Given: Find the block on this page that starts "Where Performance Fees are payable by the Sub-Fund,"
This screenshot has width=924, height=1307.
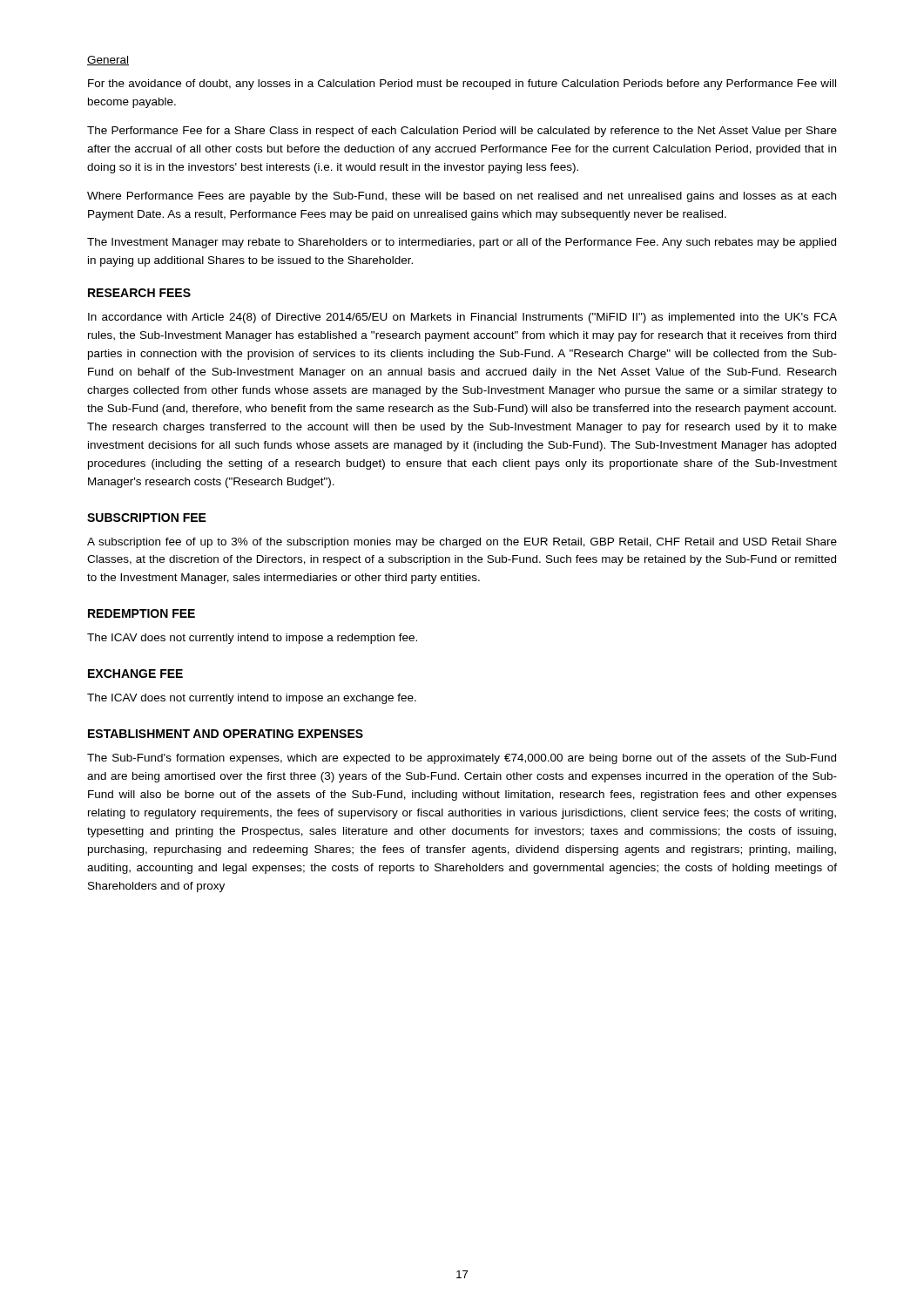Looking at the screenshot, I should click(462, 204).
